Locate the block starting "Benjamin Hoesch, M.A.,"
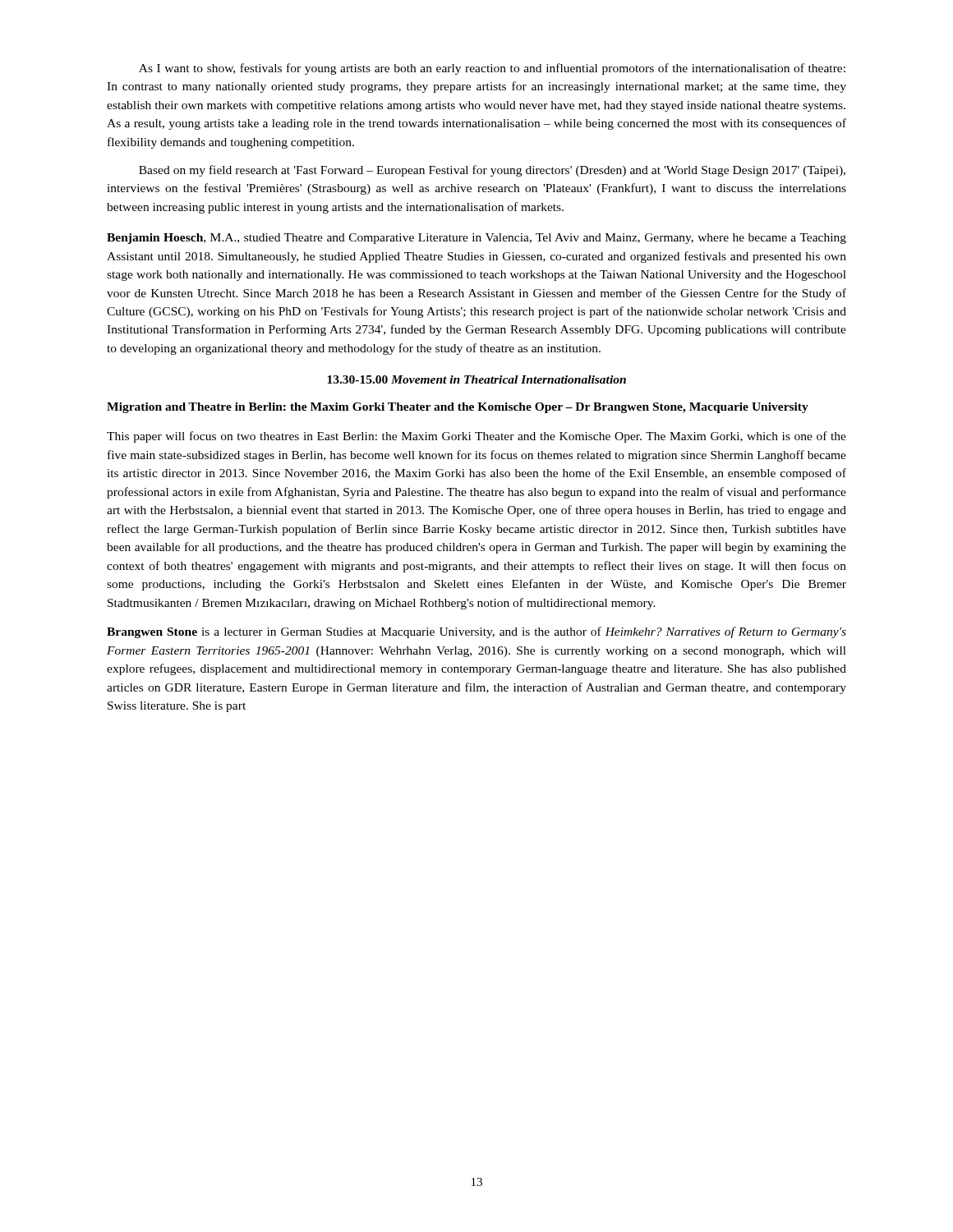The height and width of the screenshot is (1232, 953). [x=476, y=293]
